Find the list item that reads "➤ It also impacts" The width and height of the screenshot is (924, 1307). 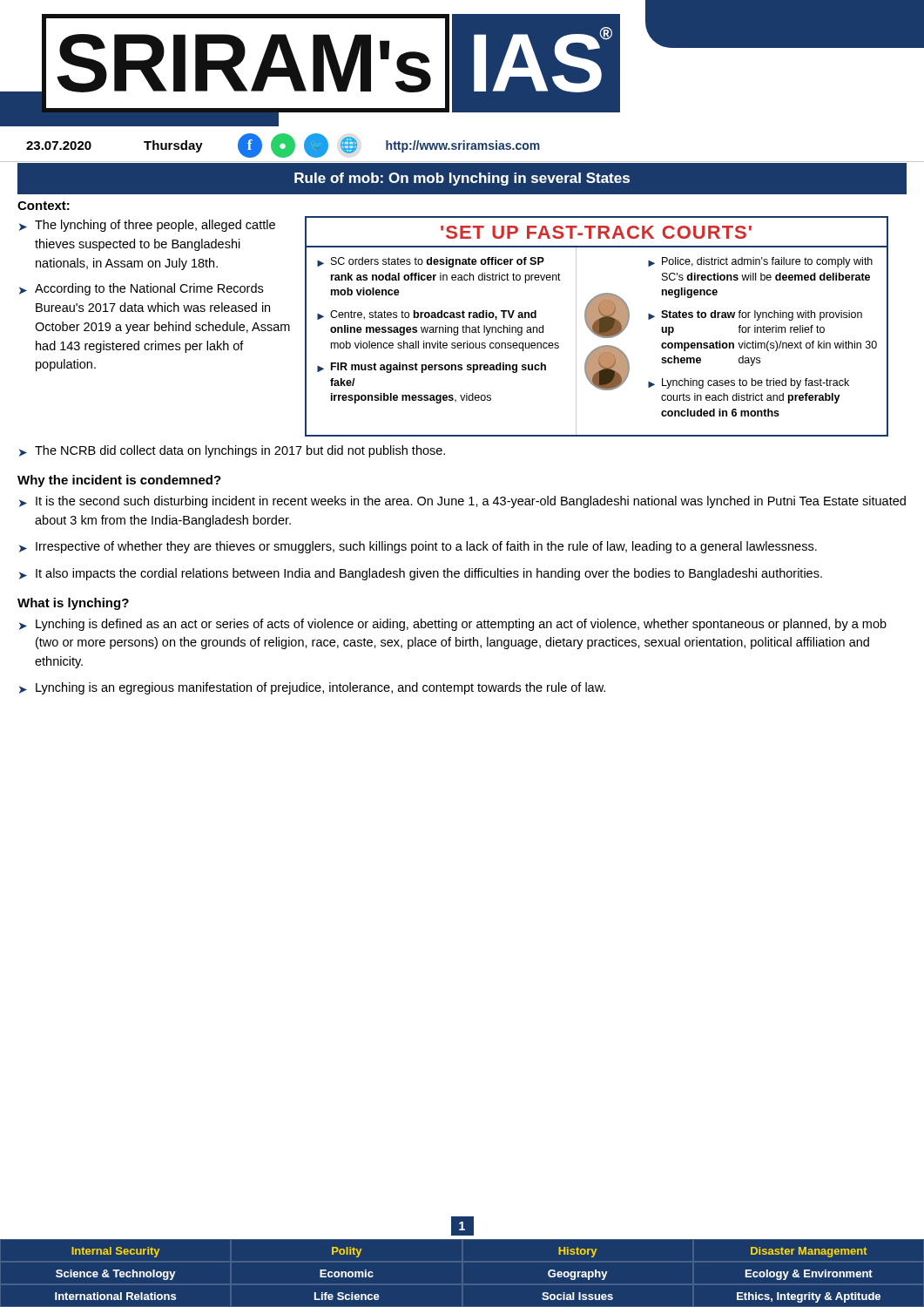click(420, 574)
